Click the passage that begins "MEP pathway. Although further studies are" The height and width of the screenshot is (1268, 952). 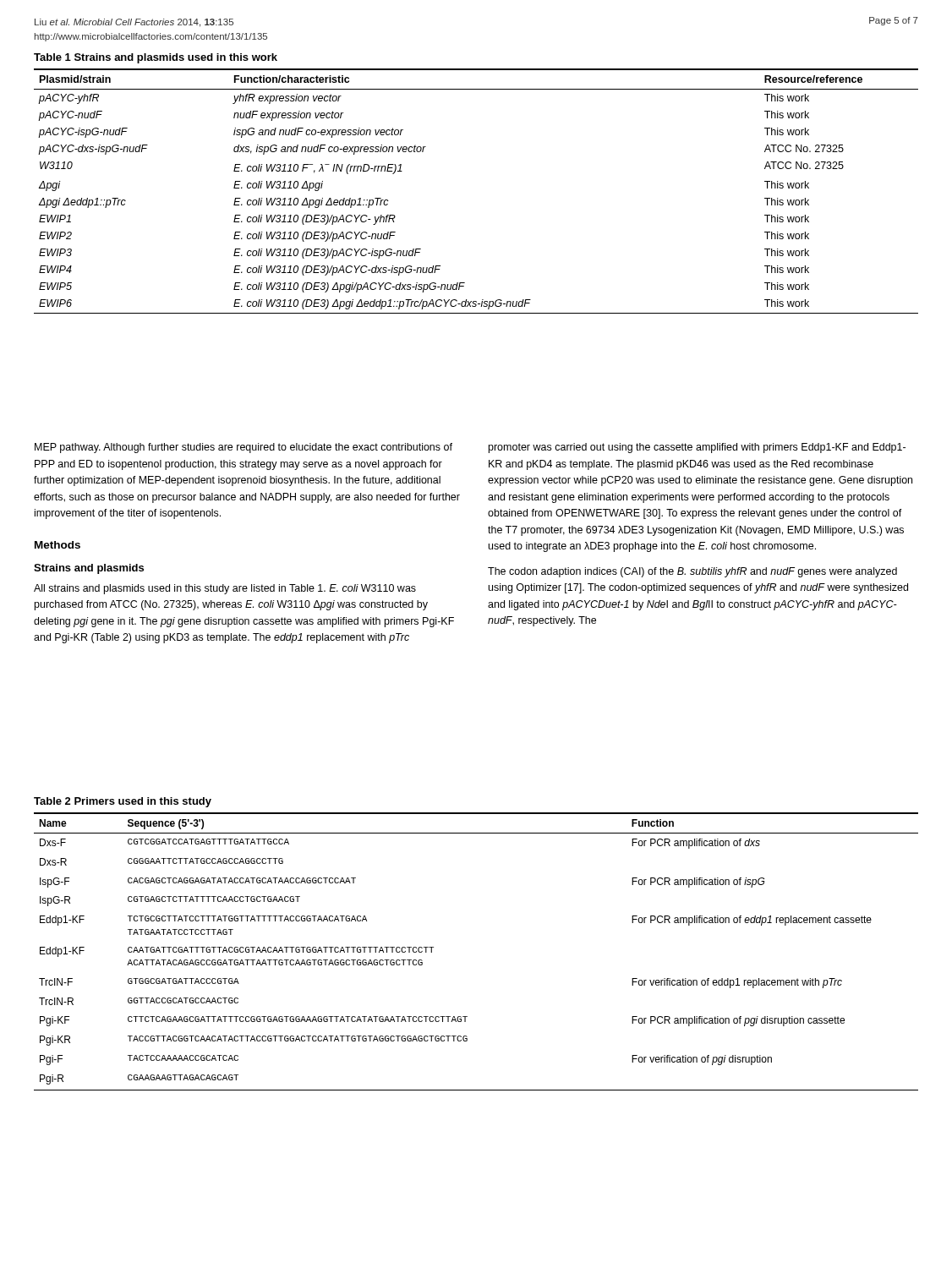[243, 448]
